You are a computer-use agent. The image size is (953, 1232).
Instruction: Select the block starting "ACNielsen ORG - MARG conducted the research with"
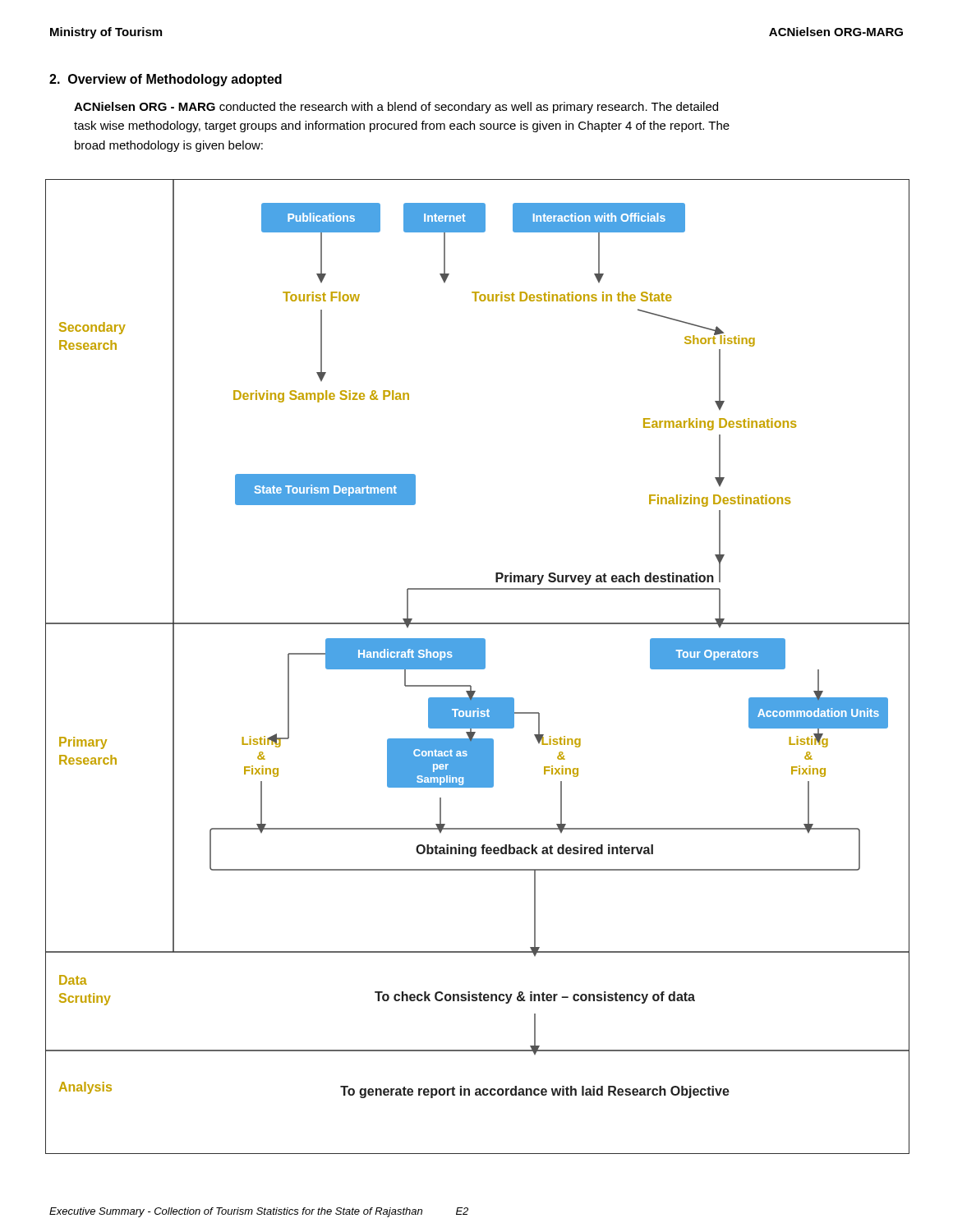pos(402,125)
